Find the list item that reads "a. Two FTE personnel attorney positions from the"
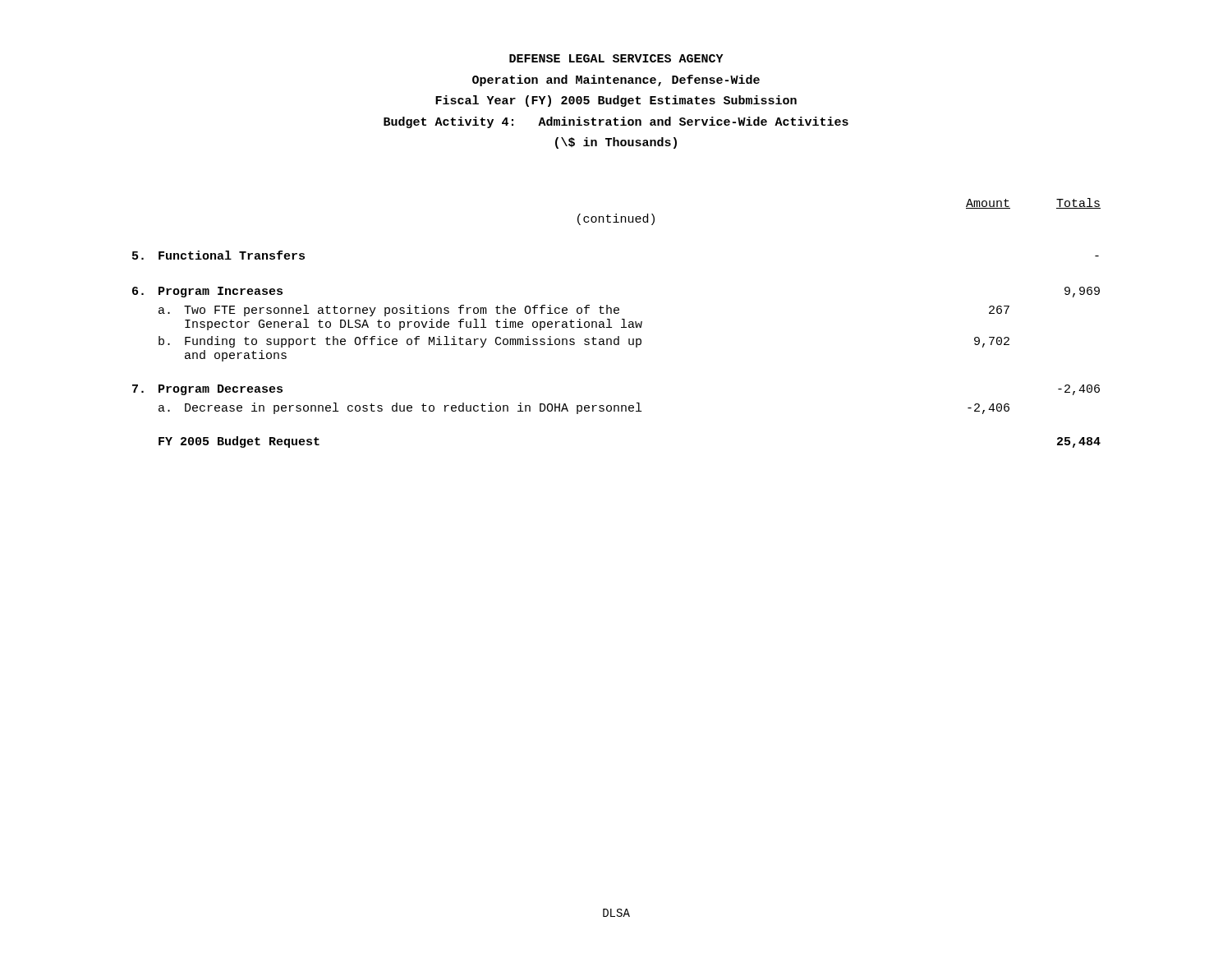Viewport: 1232px width, 953px height. click(x=629, y=318)
